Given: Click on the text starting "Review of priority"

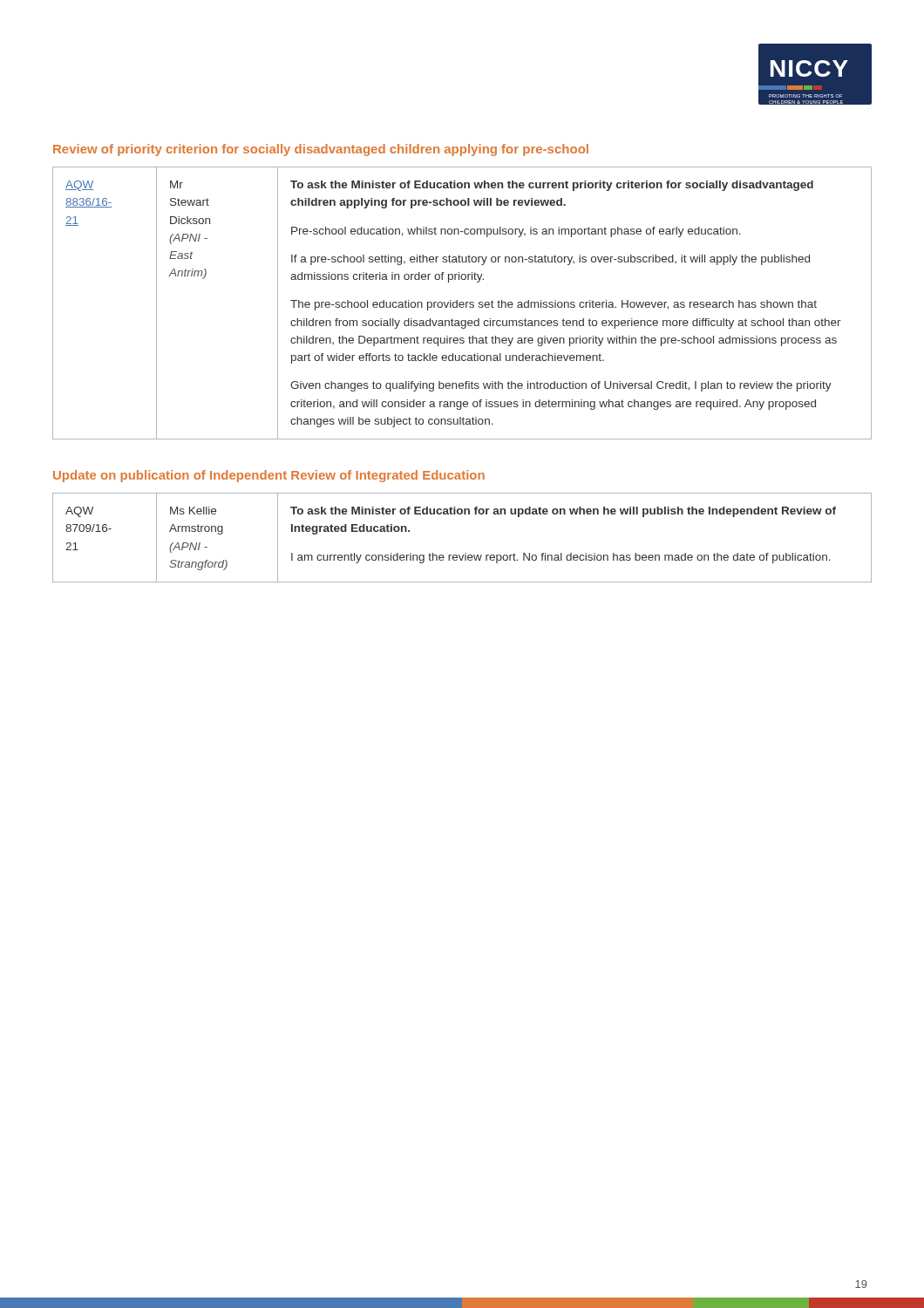Looking at the screenshot, I should pos(321,149).
